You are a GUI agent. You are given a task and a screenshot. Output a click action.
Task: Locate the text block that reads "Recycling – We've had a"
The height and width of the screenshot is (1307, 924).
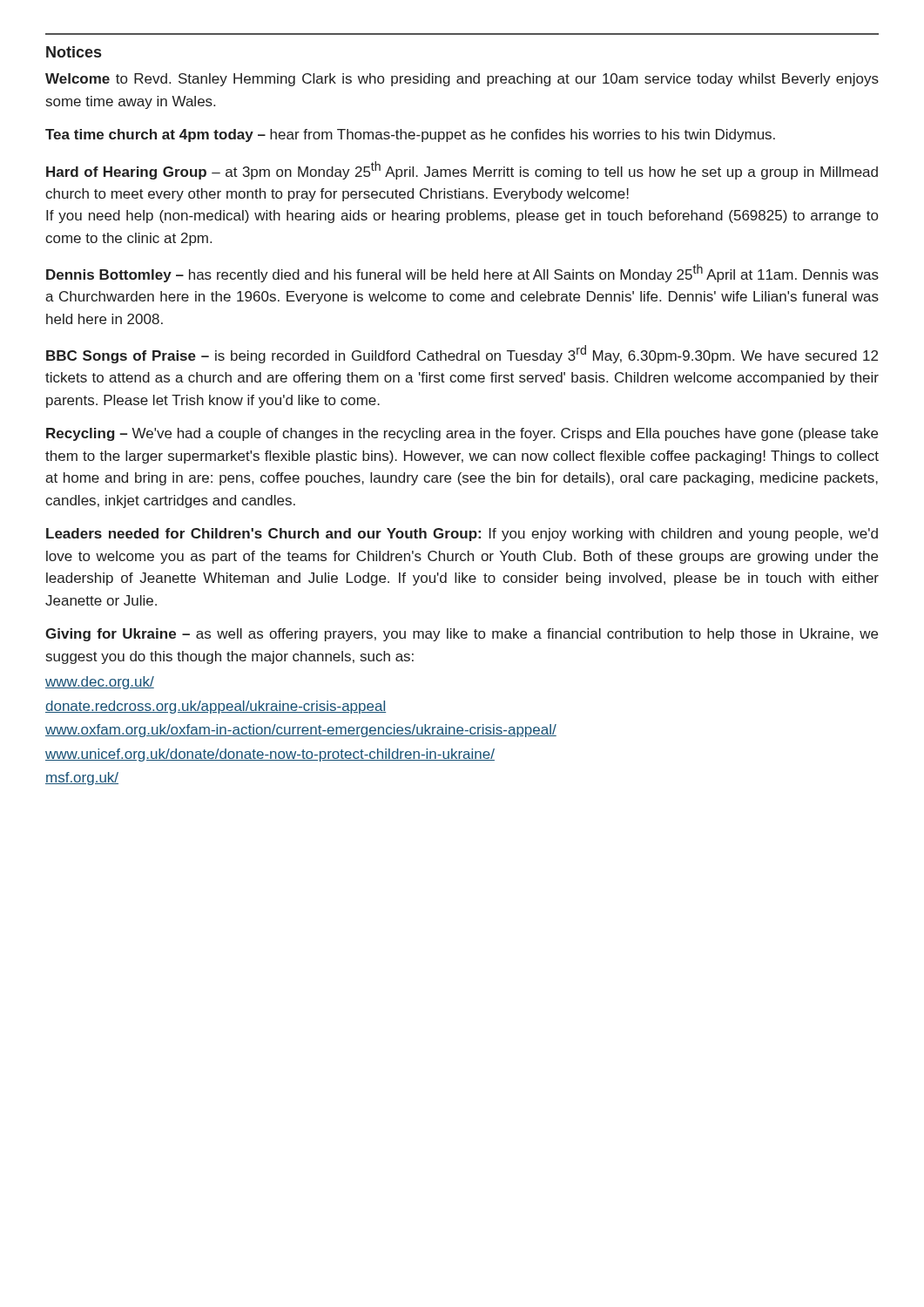[x=462, y=467]
